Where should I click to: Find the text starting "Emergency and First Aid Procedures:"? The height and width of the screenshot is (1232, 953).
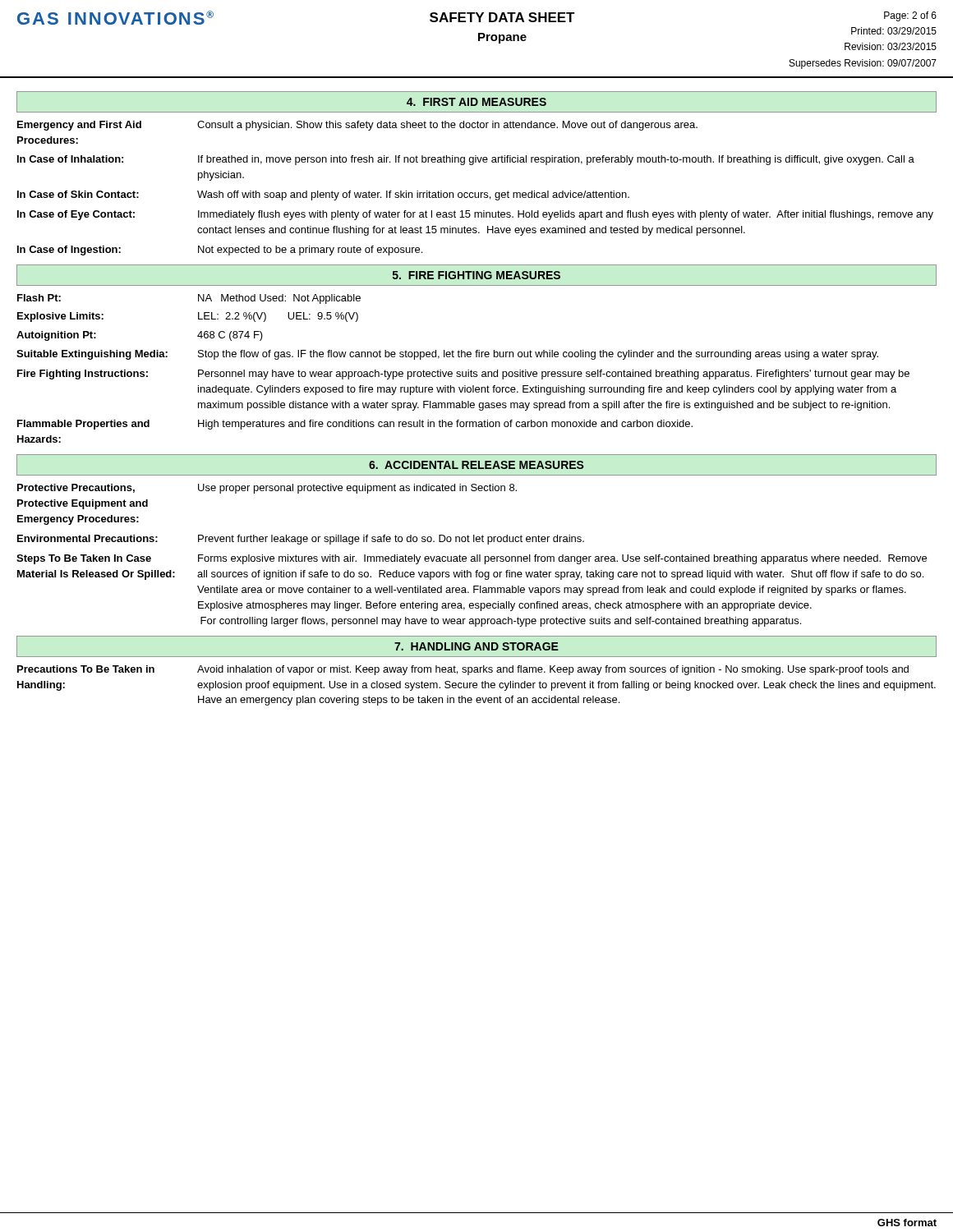(x=476, y=133)
